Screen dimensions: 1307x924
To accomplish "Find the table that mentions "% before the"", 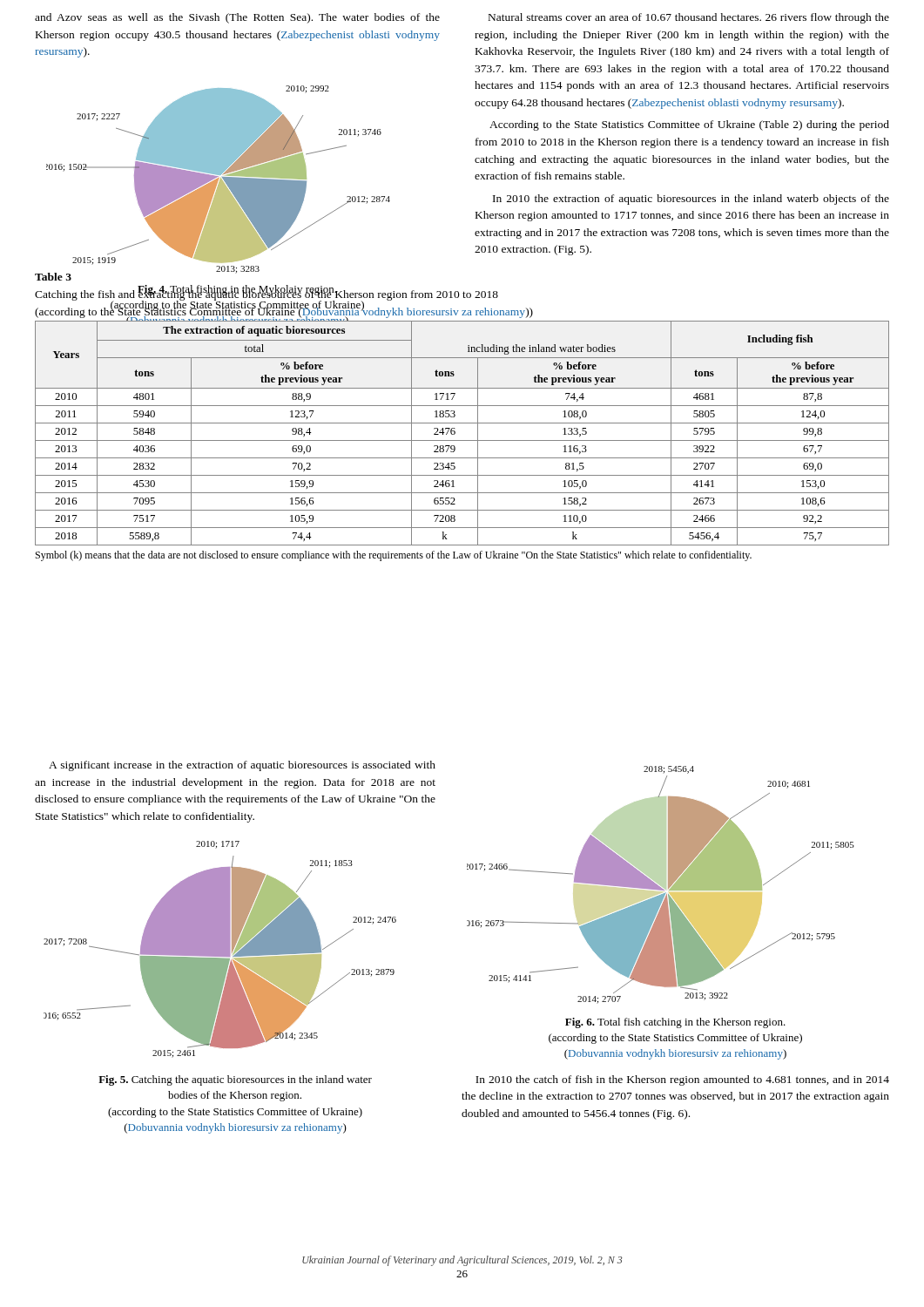I will [x=462, y=433].
